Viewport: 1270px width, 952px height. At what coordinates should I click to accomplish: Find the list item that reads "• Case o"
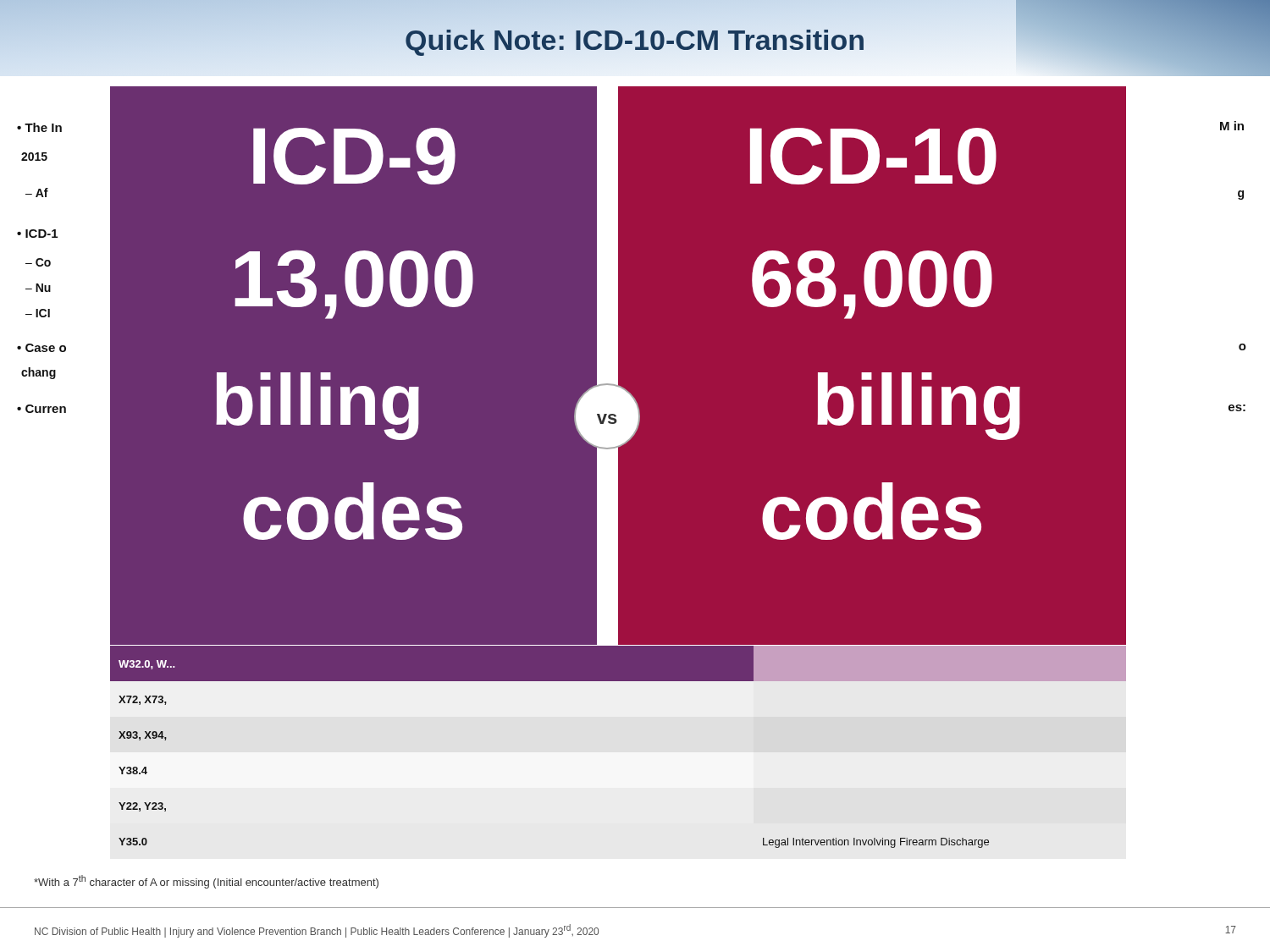tap(42, 347)
